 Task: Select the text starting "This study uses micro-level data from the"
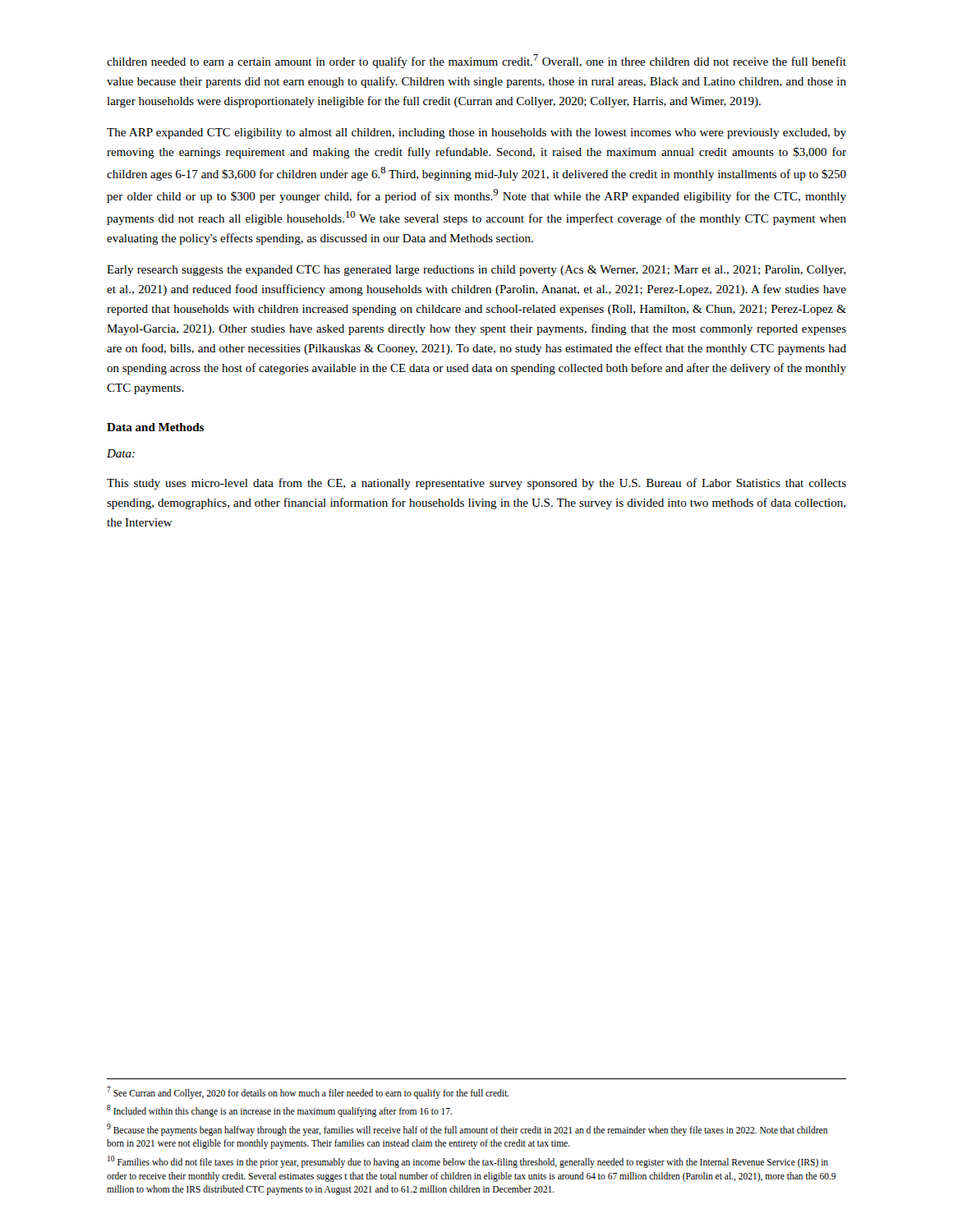pyautogui.click(x=476, y=503)
